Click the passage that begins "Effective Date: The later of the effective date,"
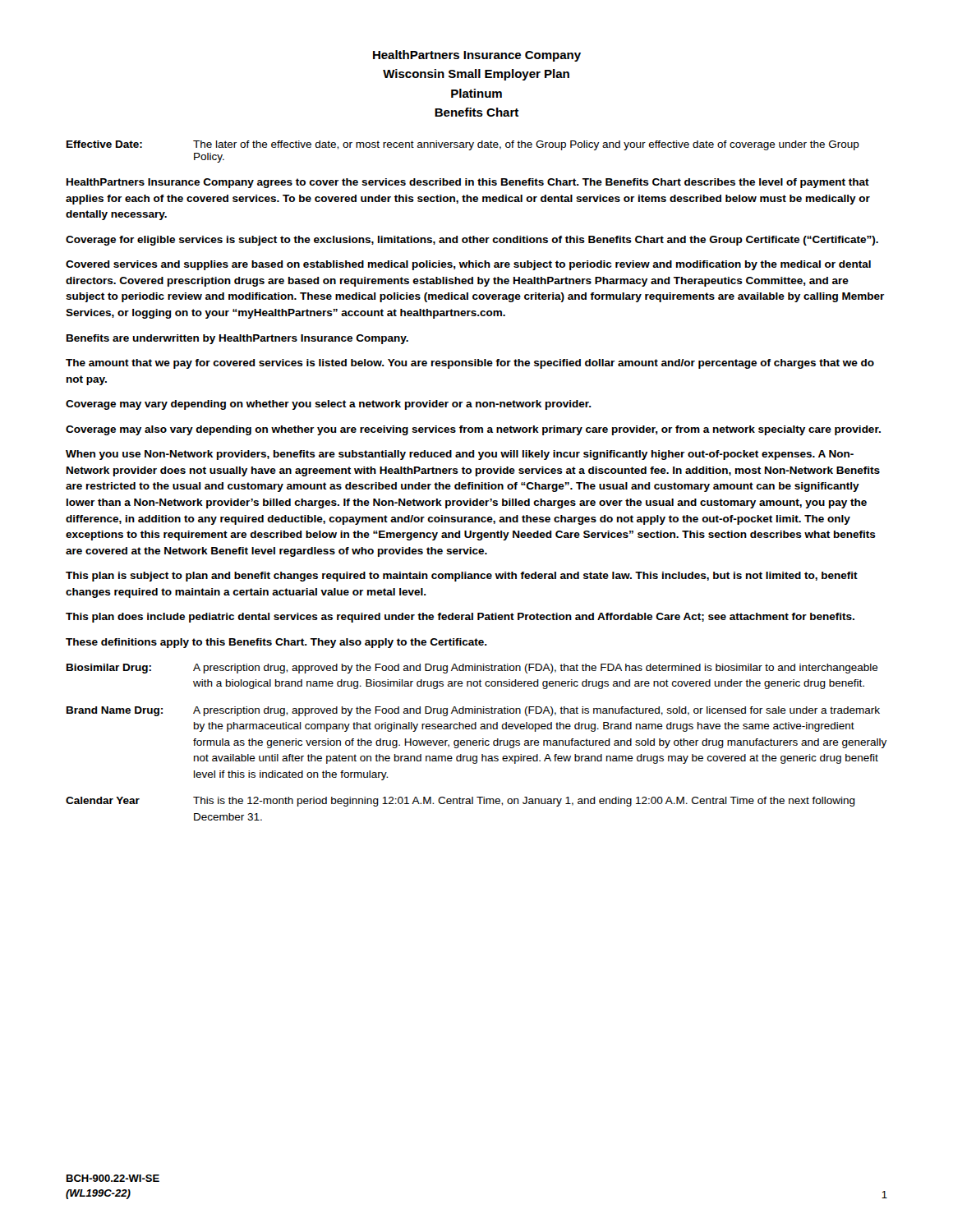953x1232 pixels. (476, 150)
